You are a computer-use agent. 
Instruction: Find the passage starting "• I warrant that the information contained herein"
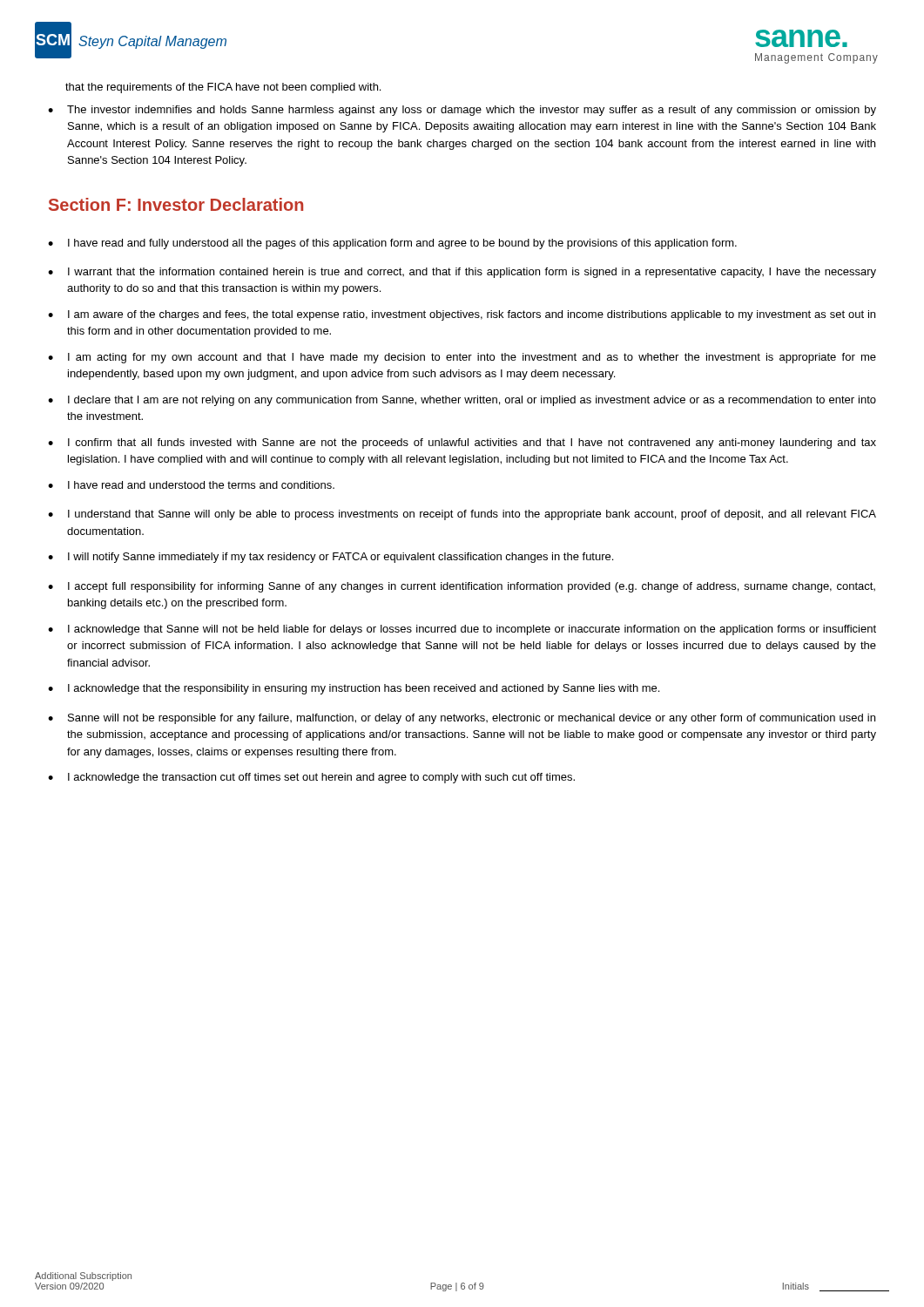(462, 280)
